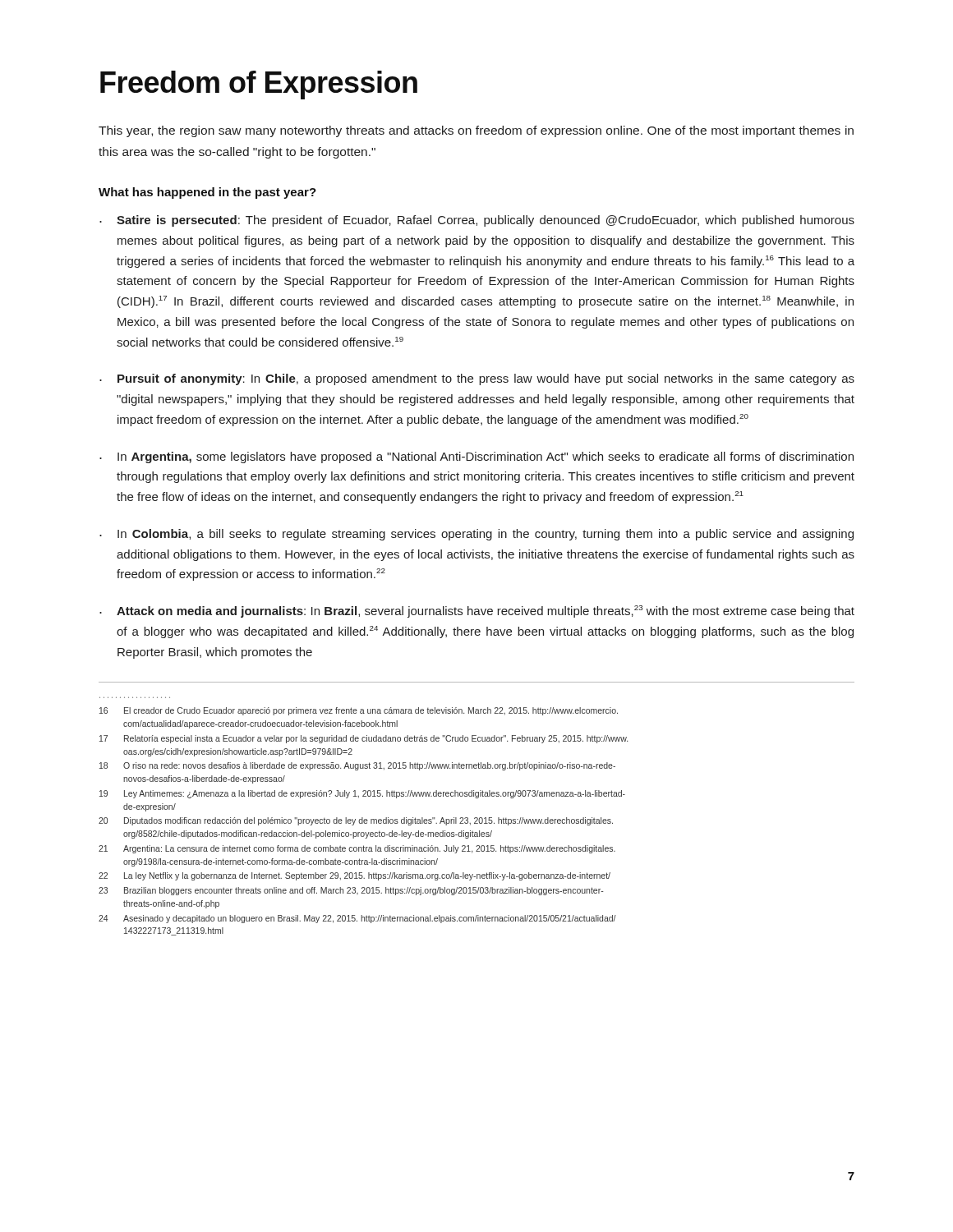Image resolution: width=953 pixels, height=1232 pixels.
Task: Point to the block beginning "· In Colombia, a bill seeks"
Action: click(476, 554)
